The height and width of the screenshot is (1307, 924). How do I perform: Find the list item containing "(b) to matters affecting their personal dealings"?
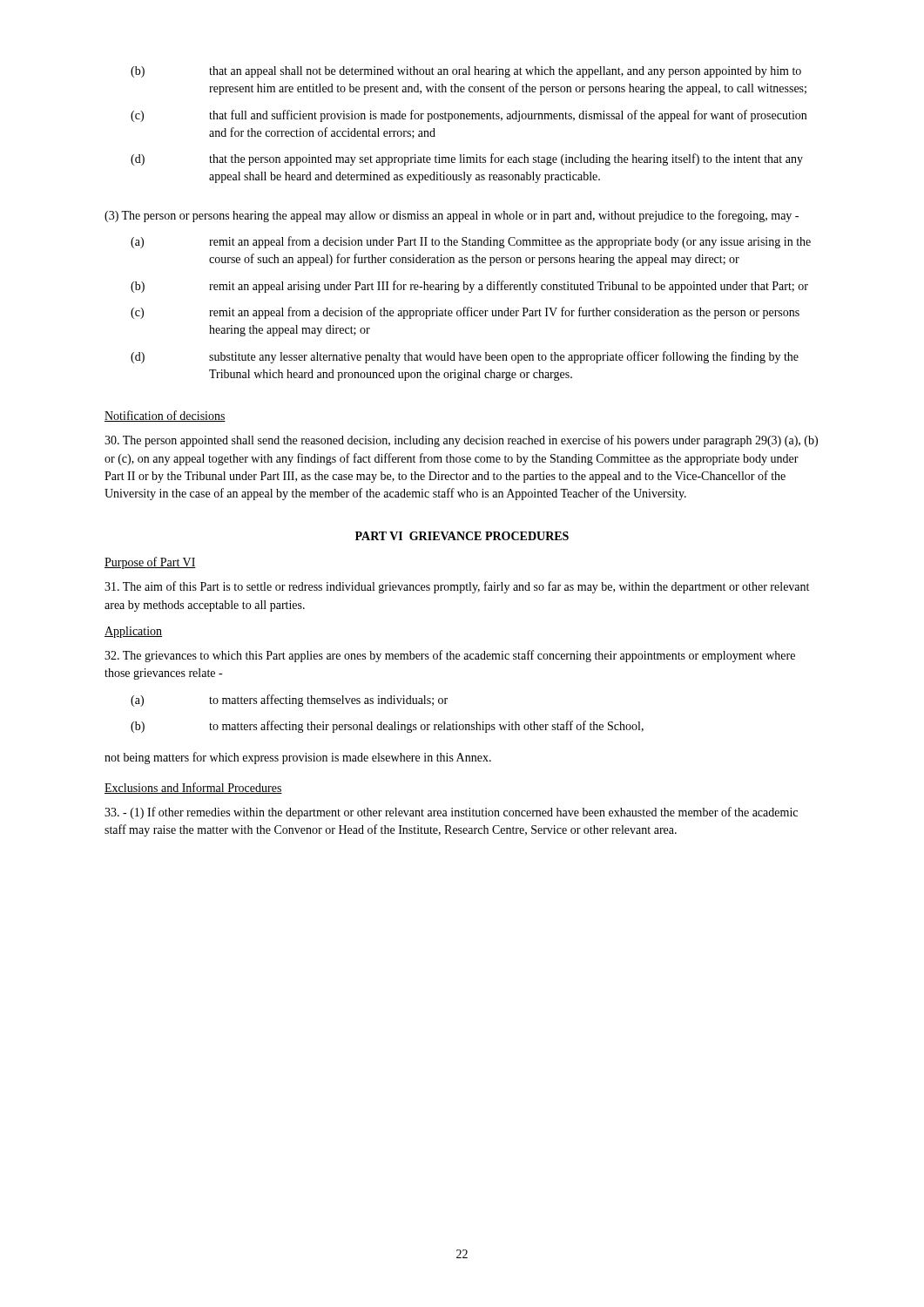(x=462, y=727)
